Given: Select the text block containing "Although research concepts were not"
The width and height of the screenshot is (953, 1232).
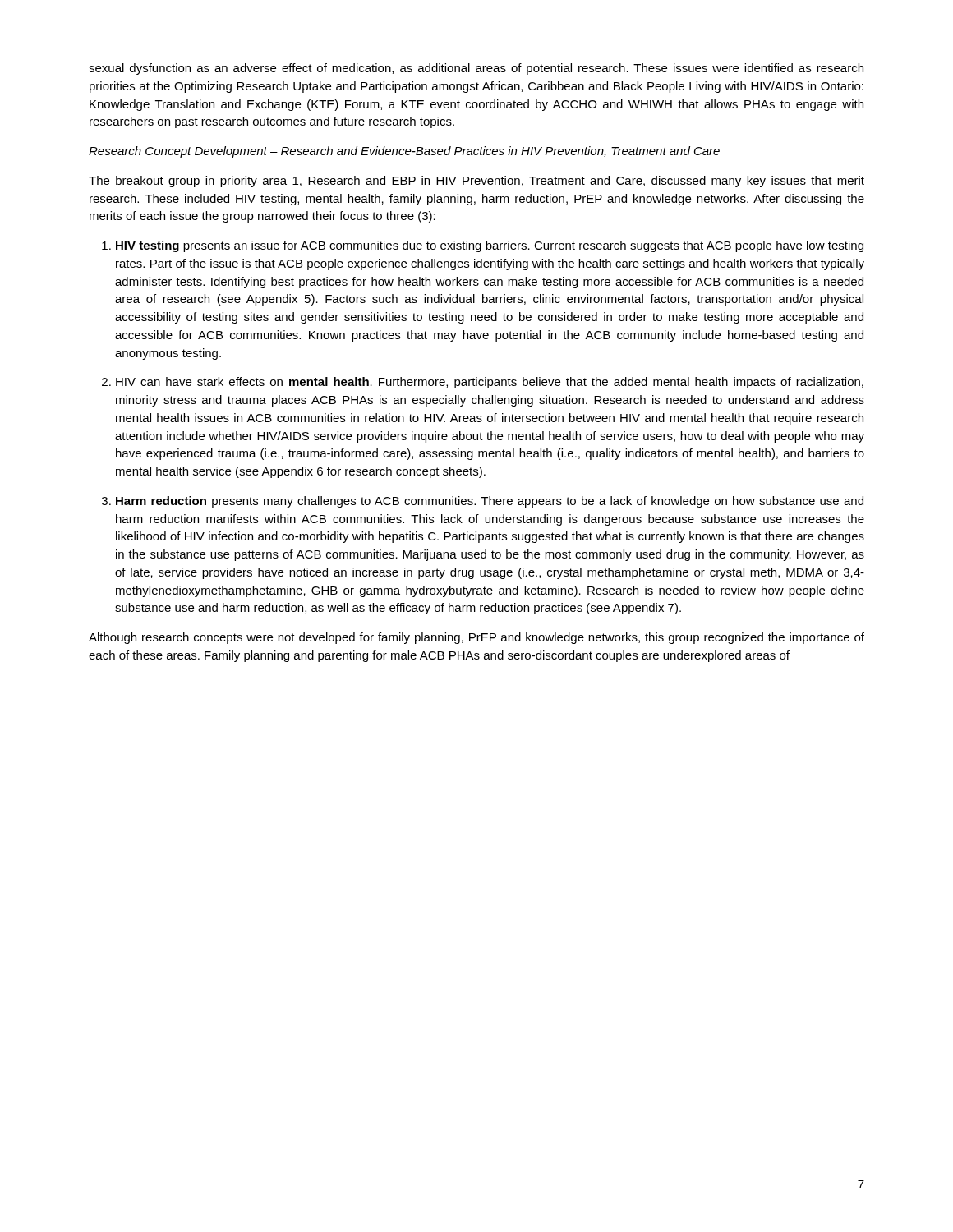Looking at the screenshot, I should tap(476, 646).
